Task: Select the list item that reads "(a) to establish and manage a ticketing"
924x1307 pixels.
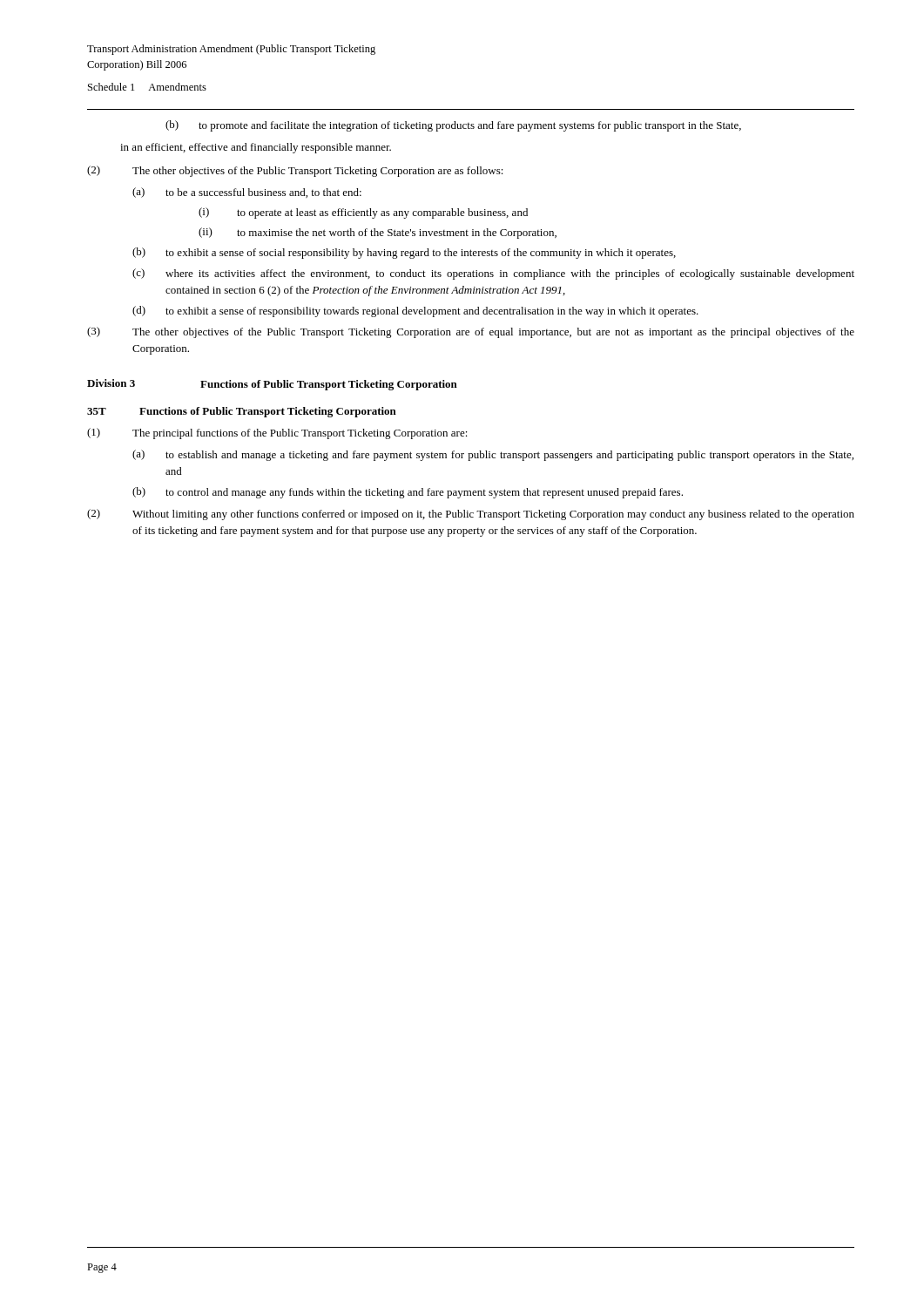Action: pyautogui.click(x=493, y=464)
